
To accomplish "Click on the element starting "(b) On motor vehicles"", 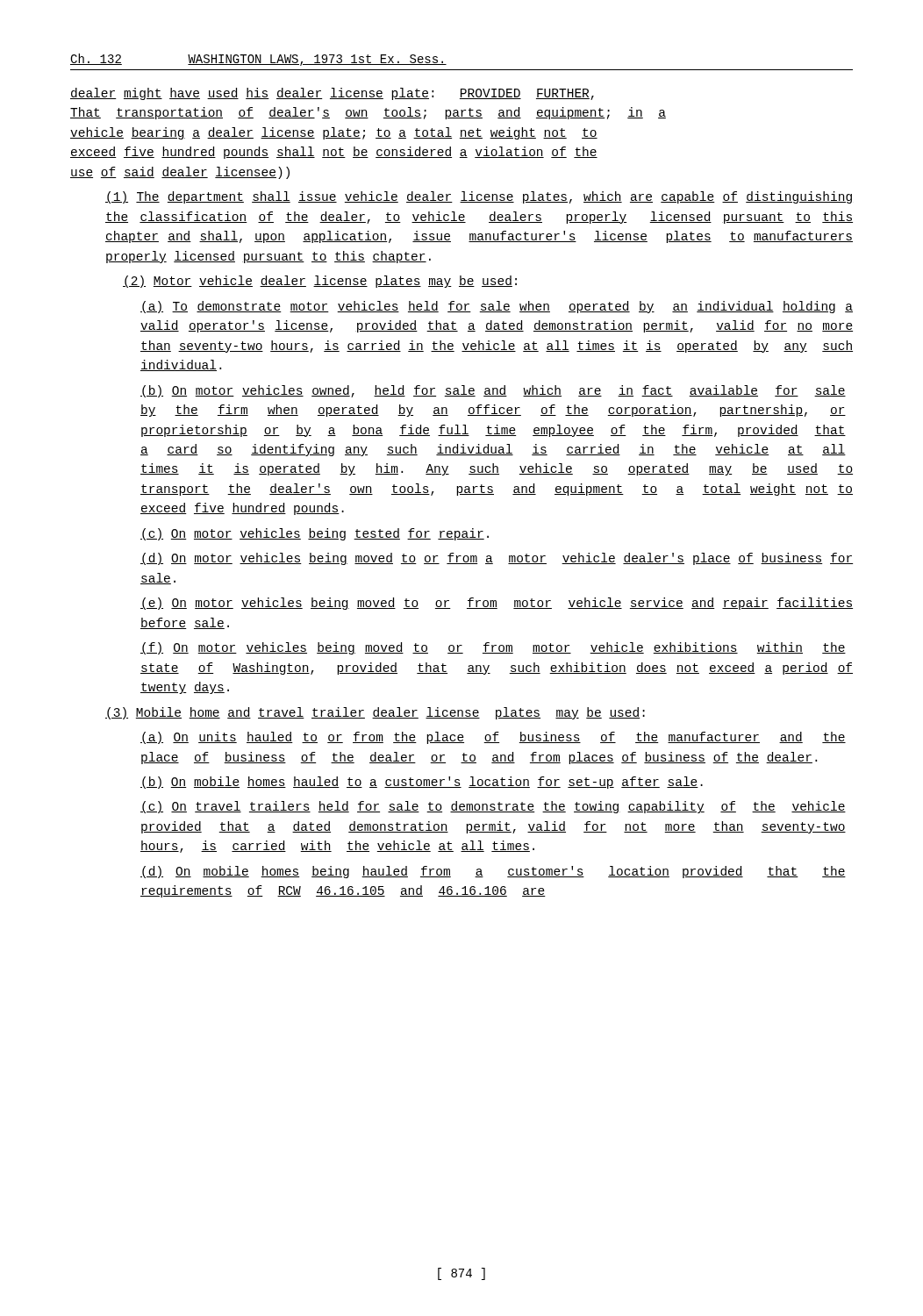I will tap(497, 450).
